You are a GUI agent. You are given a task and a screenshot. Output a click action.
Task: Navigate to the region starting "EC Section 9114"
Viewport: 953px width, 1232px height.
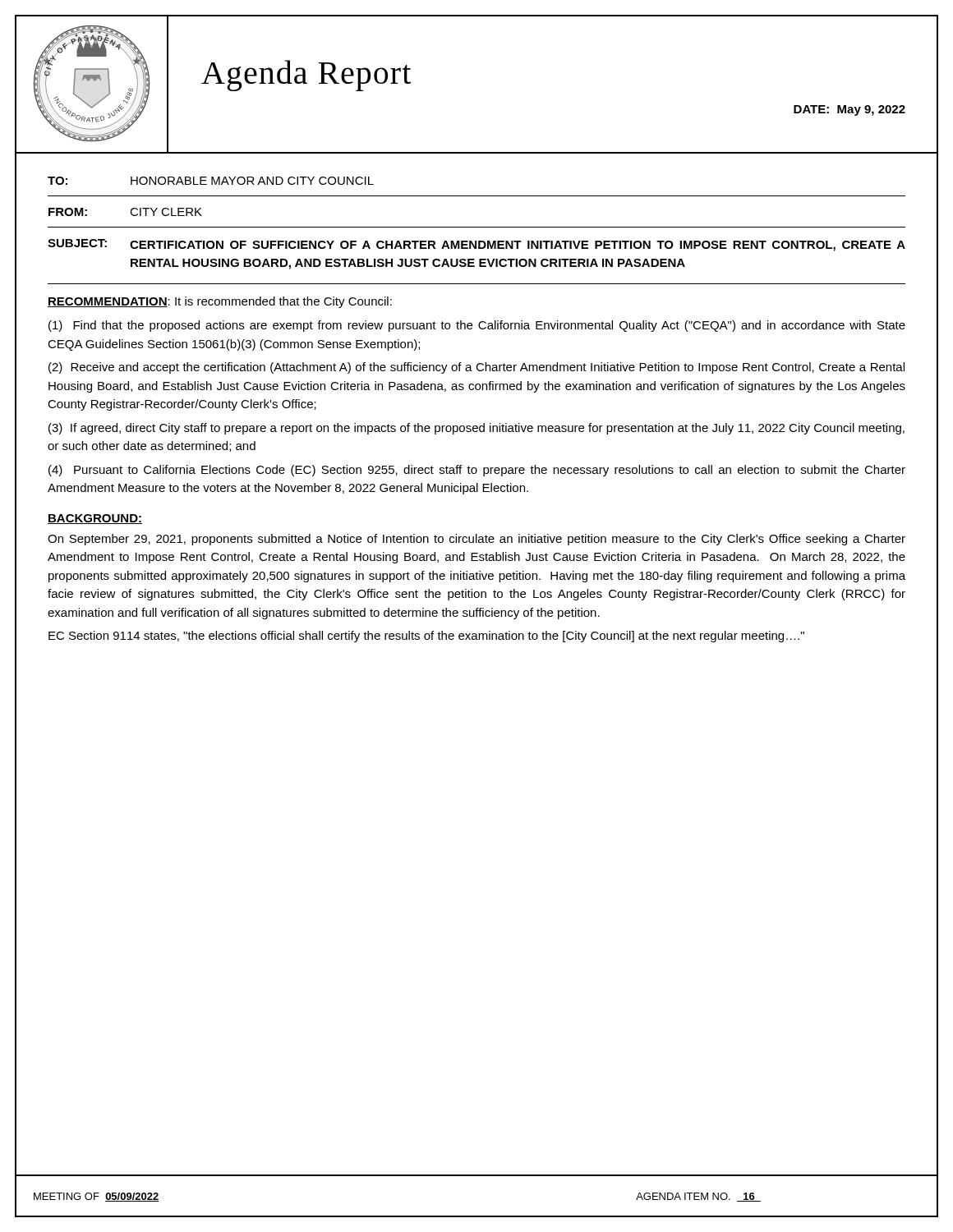[x=426, y=636]
